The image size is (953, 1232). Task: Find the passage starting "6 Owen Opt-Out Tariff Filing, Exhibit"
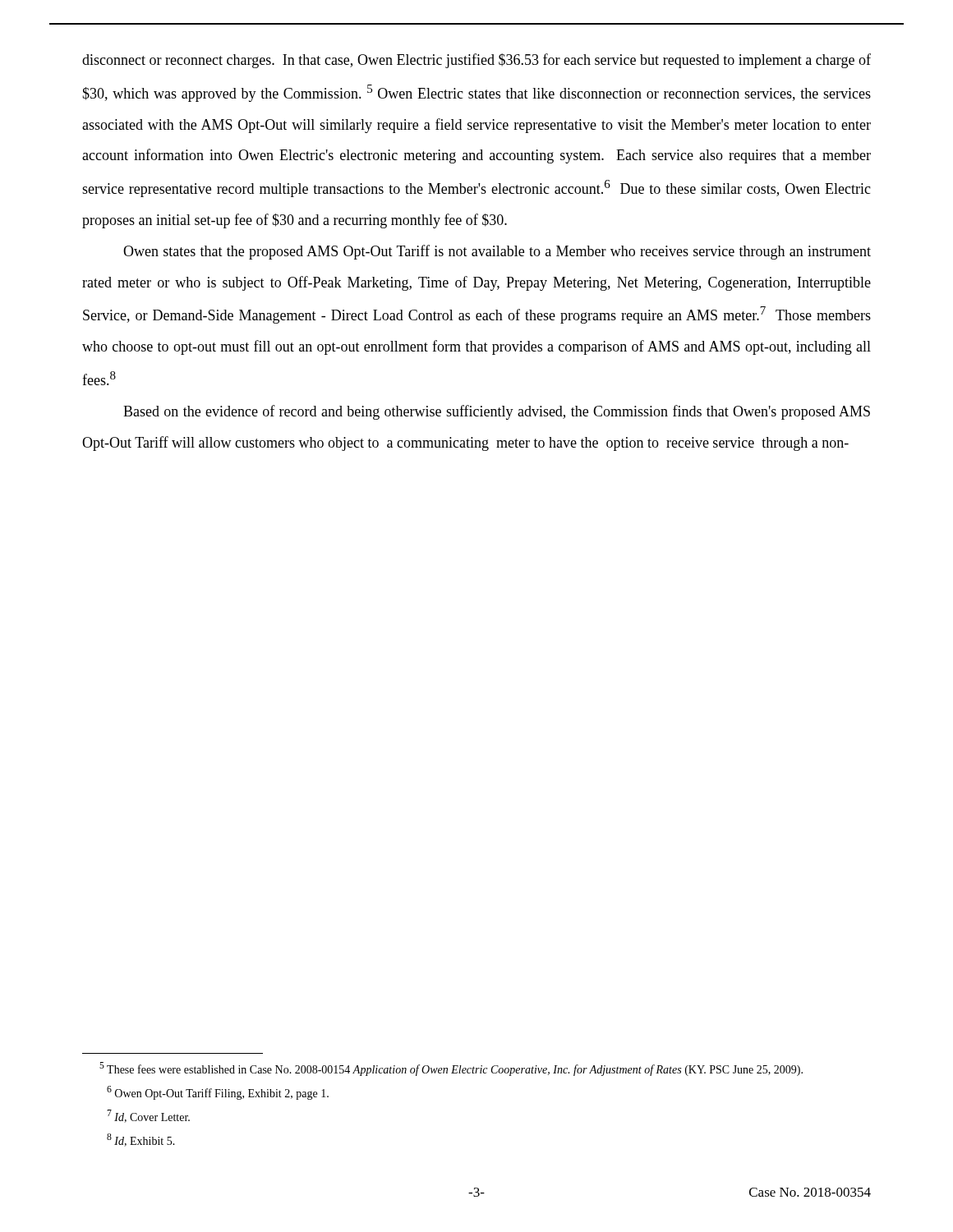tap(218, 1092)
